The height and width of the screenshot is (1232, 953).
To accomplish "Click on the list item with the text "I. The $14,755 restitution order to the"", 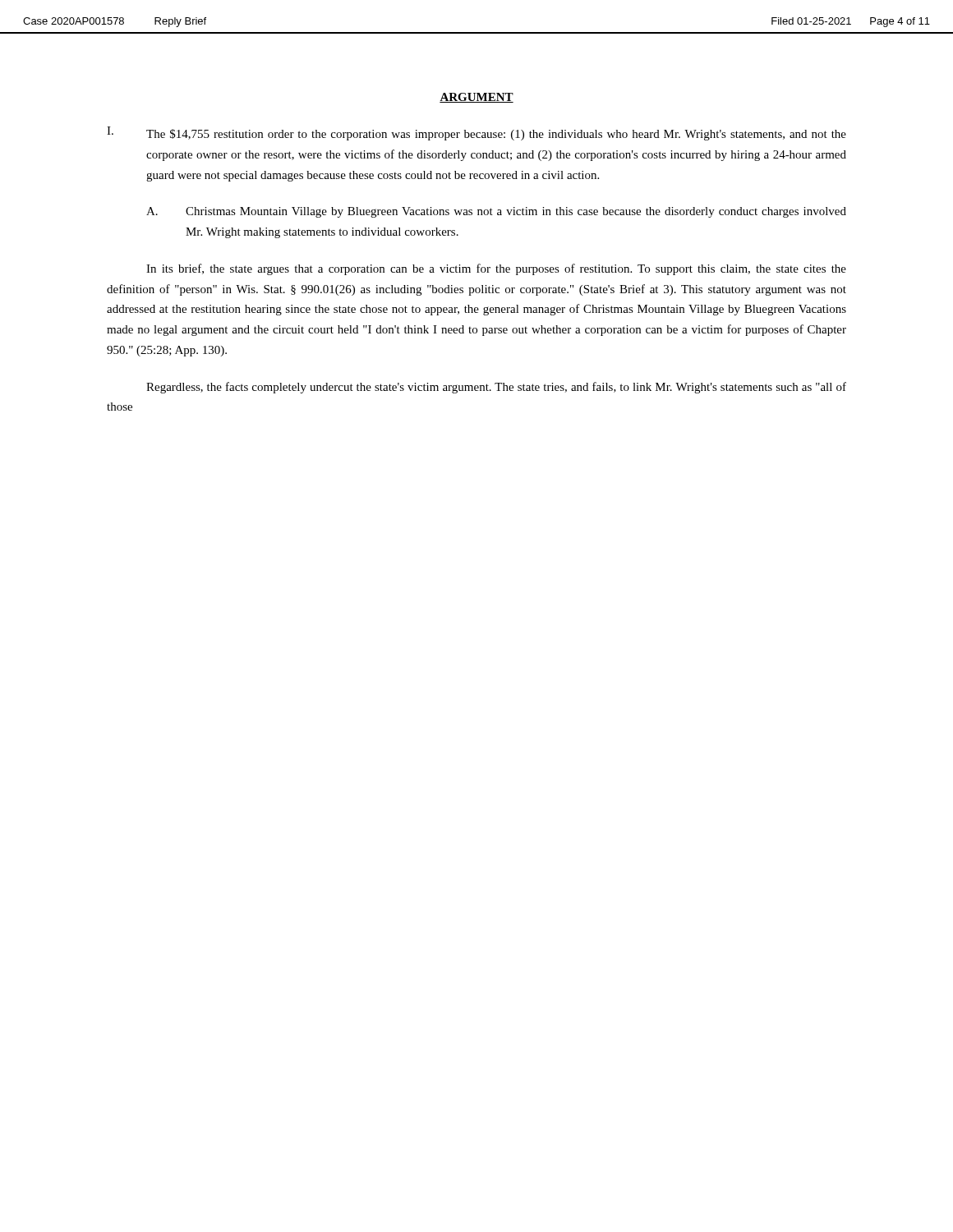I will [476, 183].
